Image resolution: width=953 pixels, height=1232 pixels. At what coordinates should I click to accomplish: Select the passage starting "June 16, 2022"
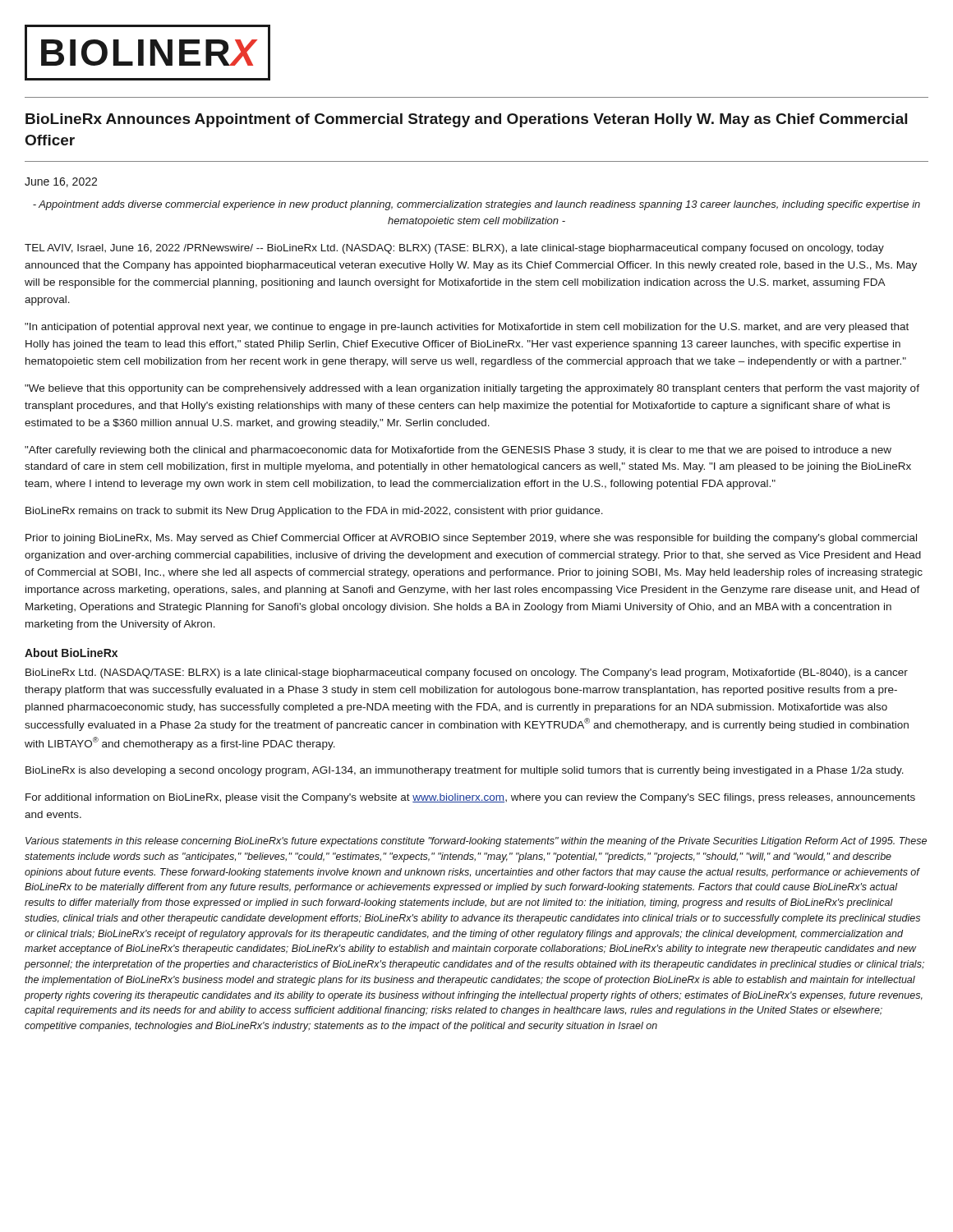point(61,182)
